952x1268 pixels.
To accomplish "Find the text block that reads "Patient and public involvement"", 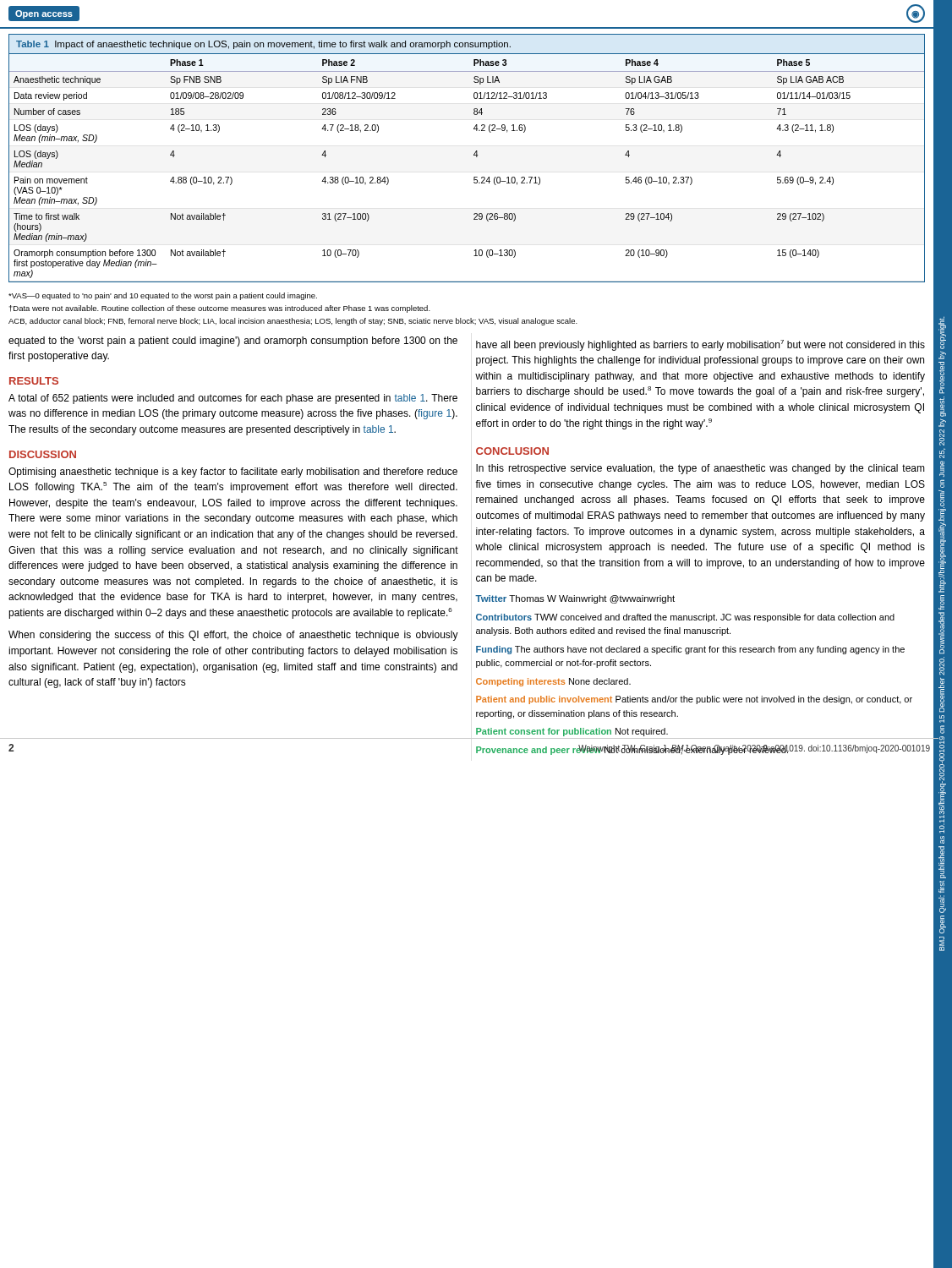I will (x=694, y=706).
